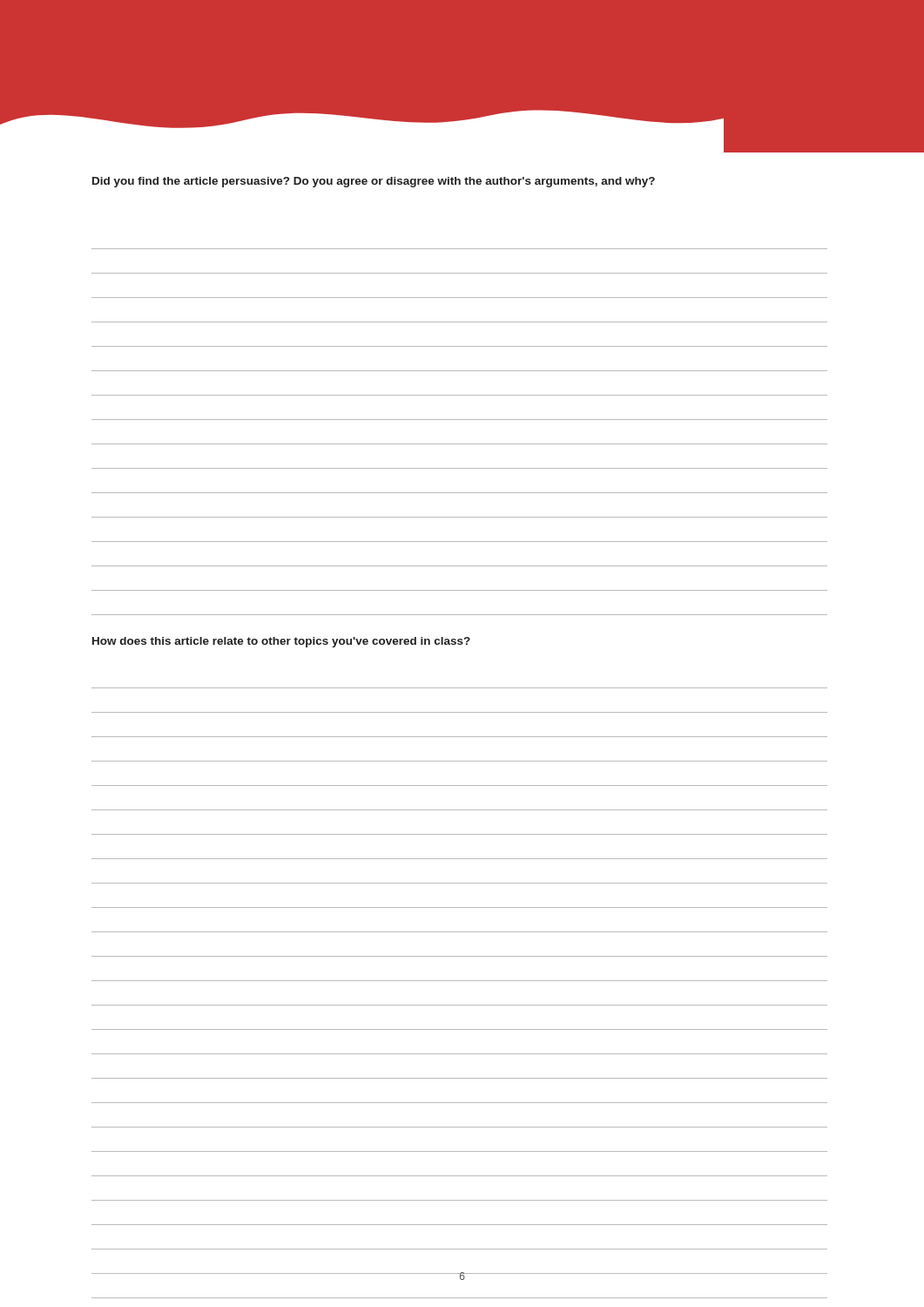Screen dimensions: 1307x924
Task: Locate the text block with the text "How does this article relate"
Action: [281, 641]
